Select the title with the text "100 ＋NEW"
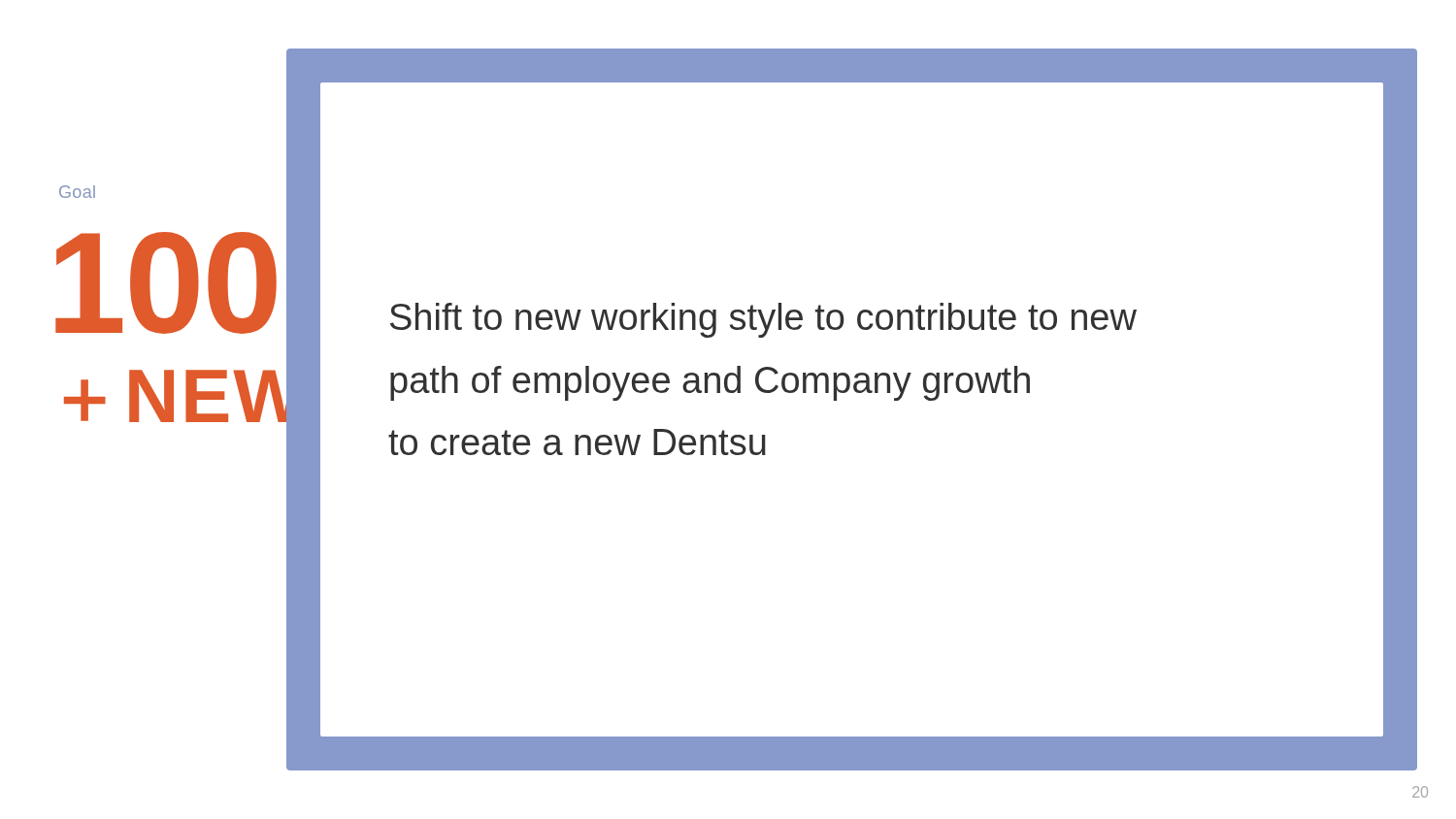Image resolution: width=1456 pixels, height=819 pixels. (177, 325)
